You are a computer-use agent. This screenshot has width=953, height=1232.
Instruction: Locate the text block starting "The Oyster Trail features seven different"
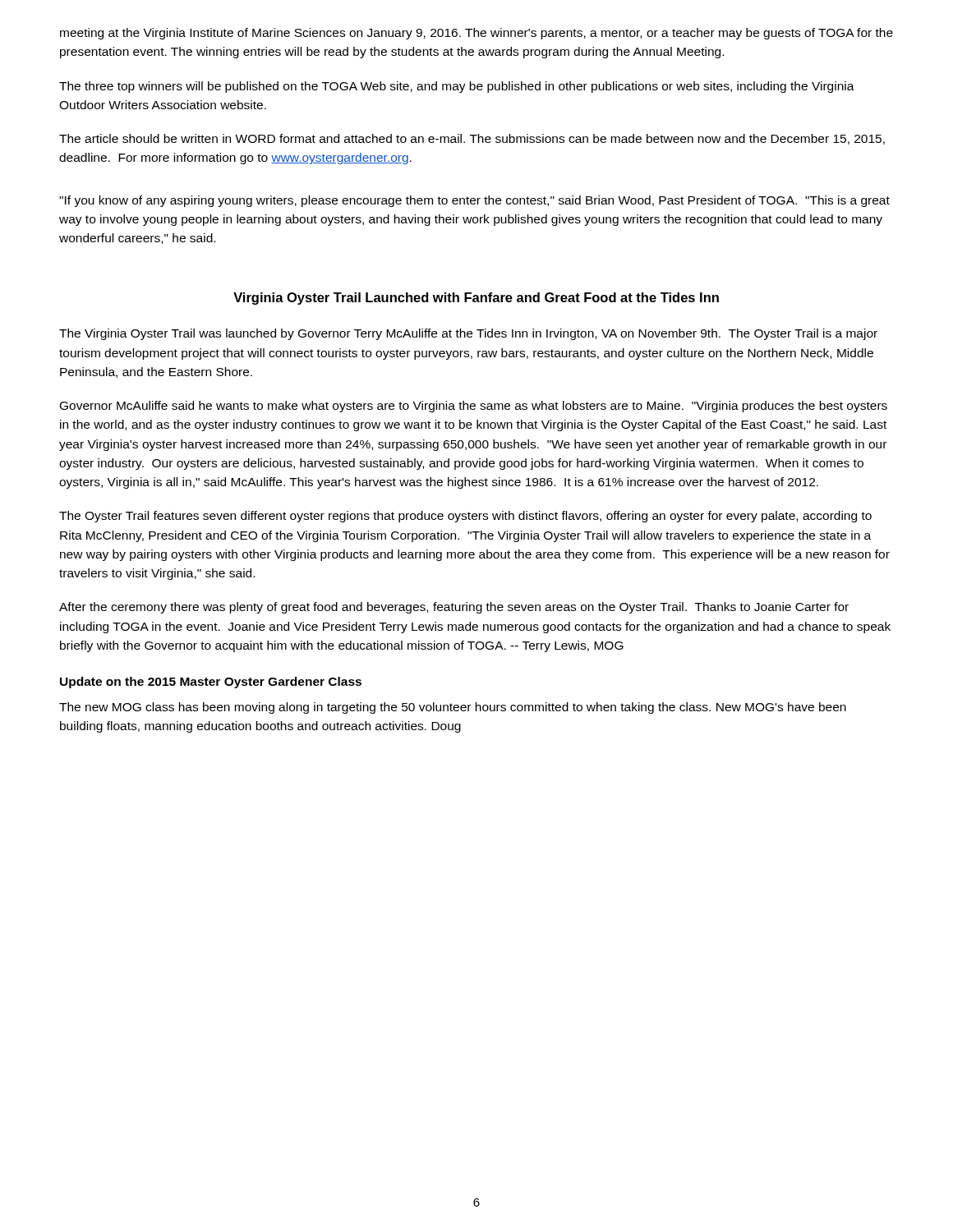[x=474, y=544]
